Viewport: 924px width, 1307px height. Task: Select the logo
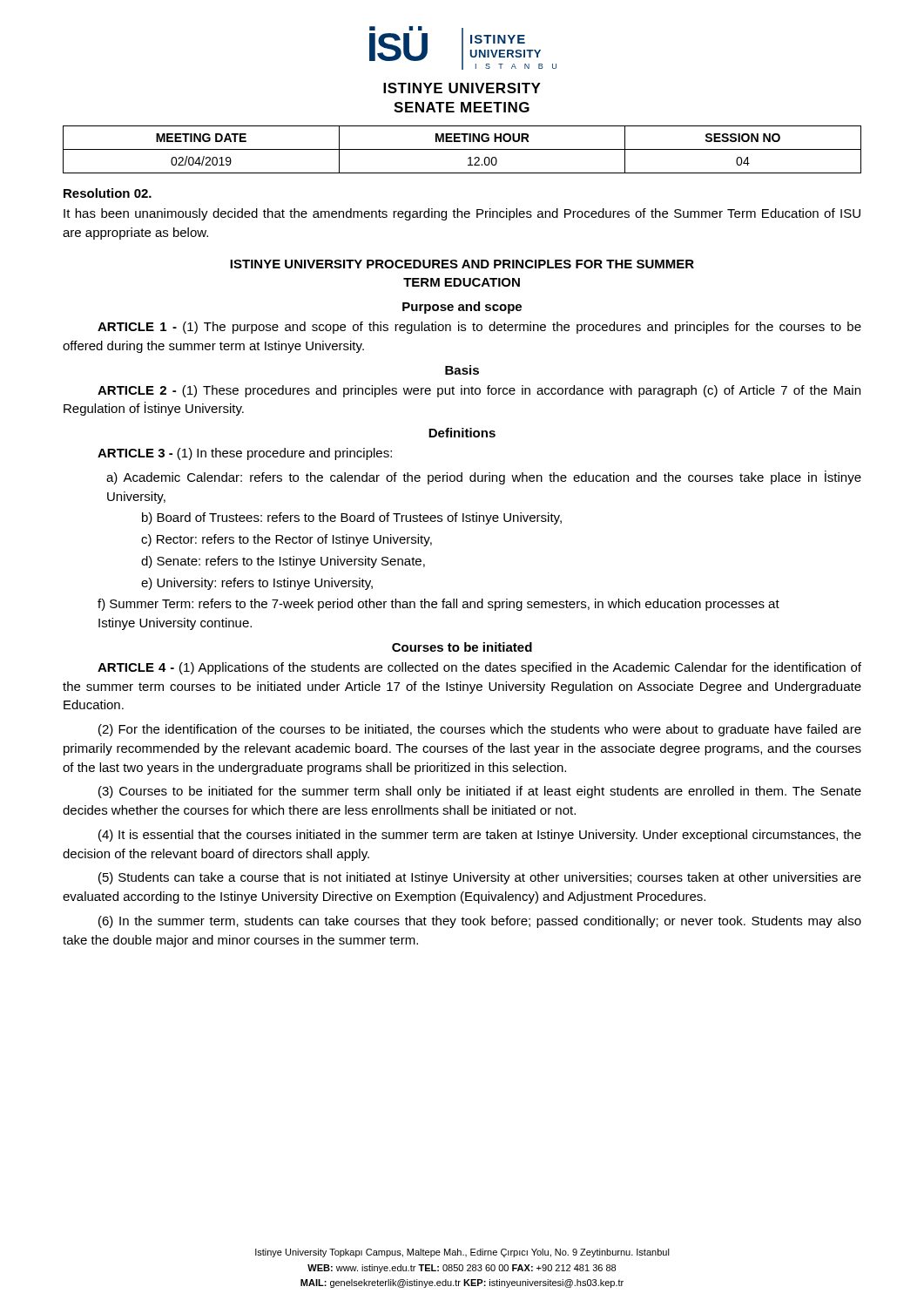click(462, 37)
